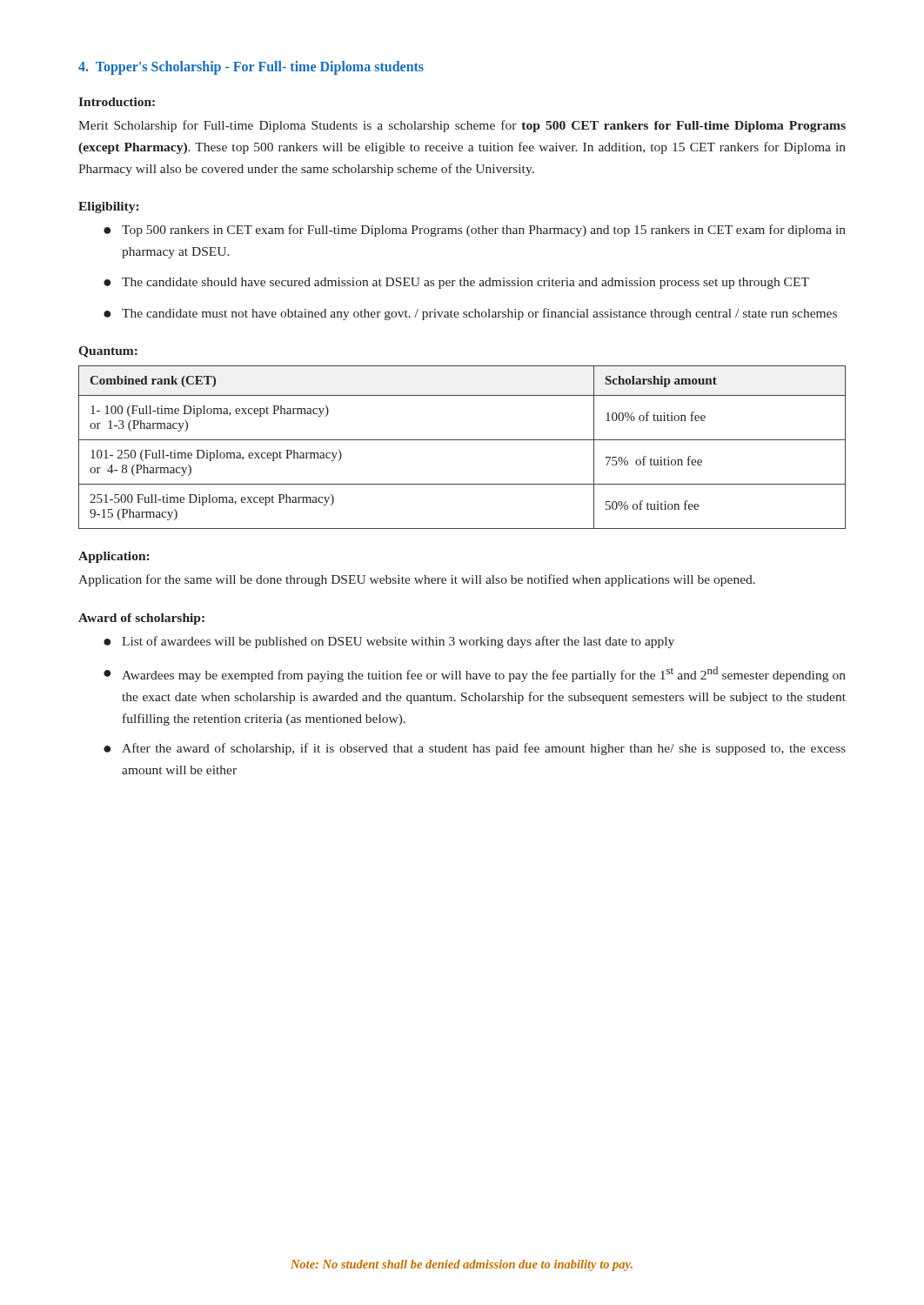Where does it say "Award of scholarship:"?

point(142,617)
